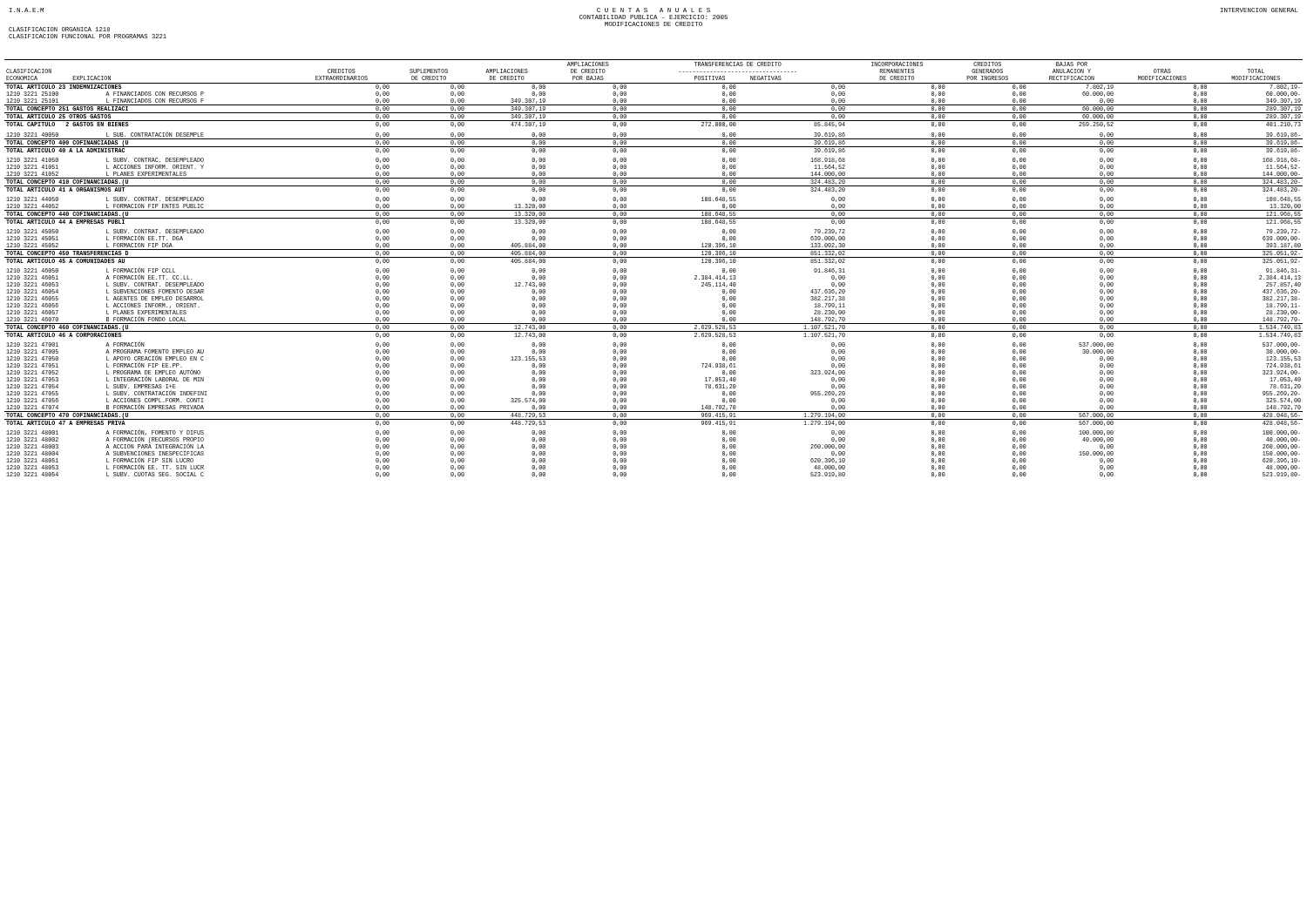
Task: Click on the table containing "L APOYO CREACIÓN EMPLEO EN"
Action: tap(654, 269)
